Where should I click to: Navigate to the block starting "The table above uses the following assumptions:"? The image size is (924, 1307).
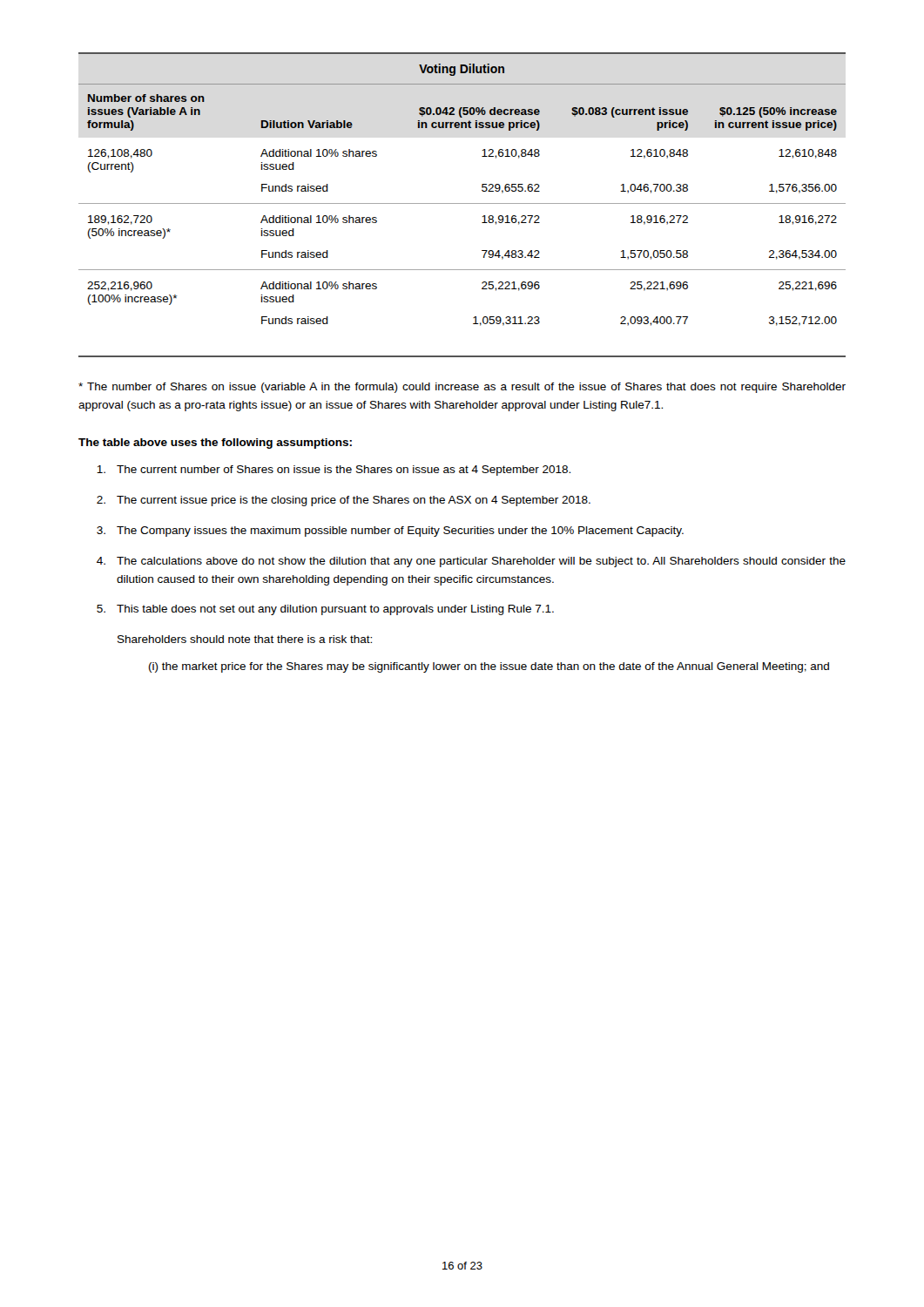click(x=216, y=442)
